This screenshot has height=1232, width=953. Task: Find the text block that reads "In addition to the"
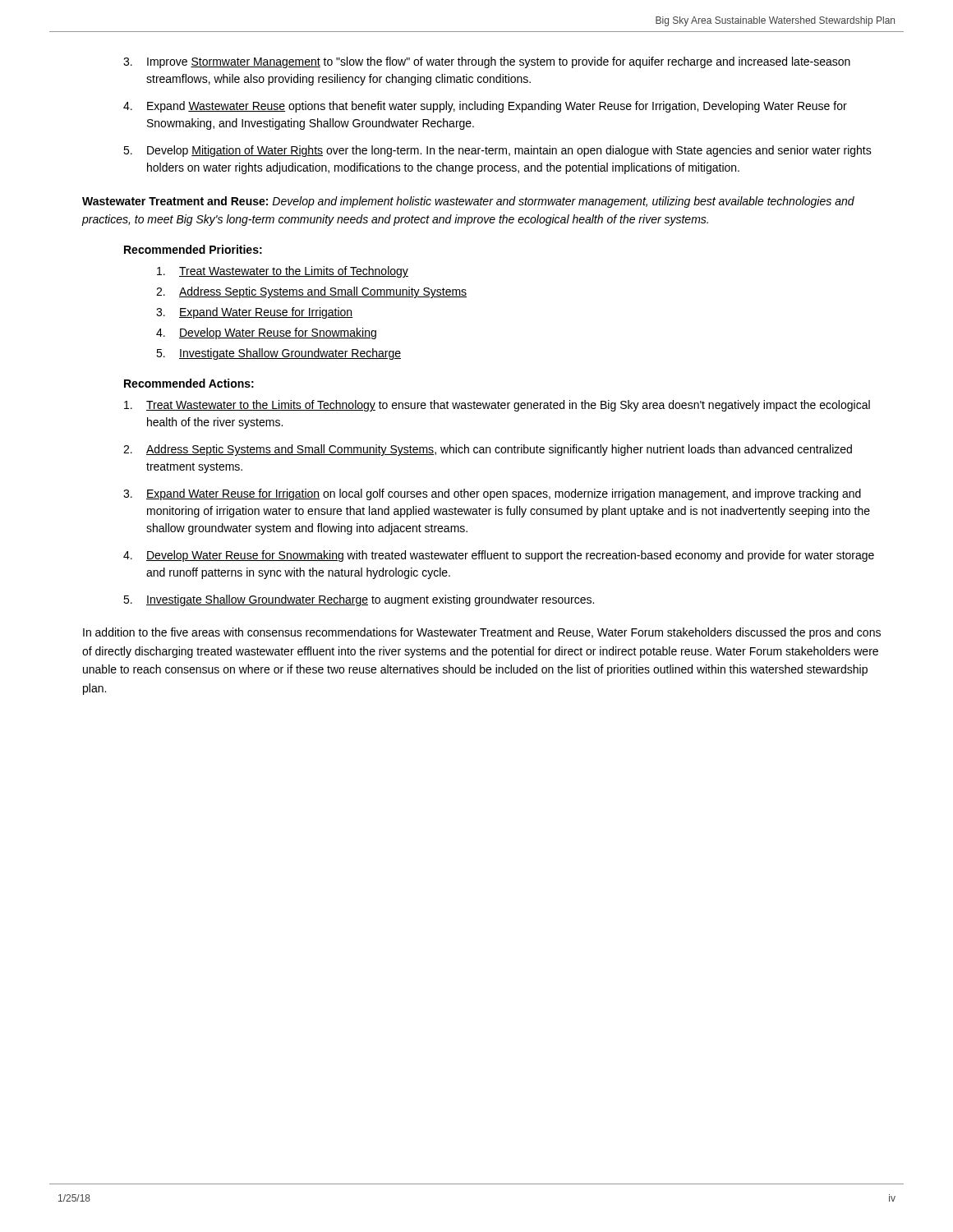click(482, 660)
